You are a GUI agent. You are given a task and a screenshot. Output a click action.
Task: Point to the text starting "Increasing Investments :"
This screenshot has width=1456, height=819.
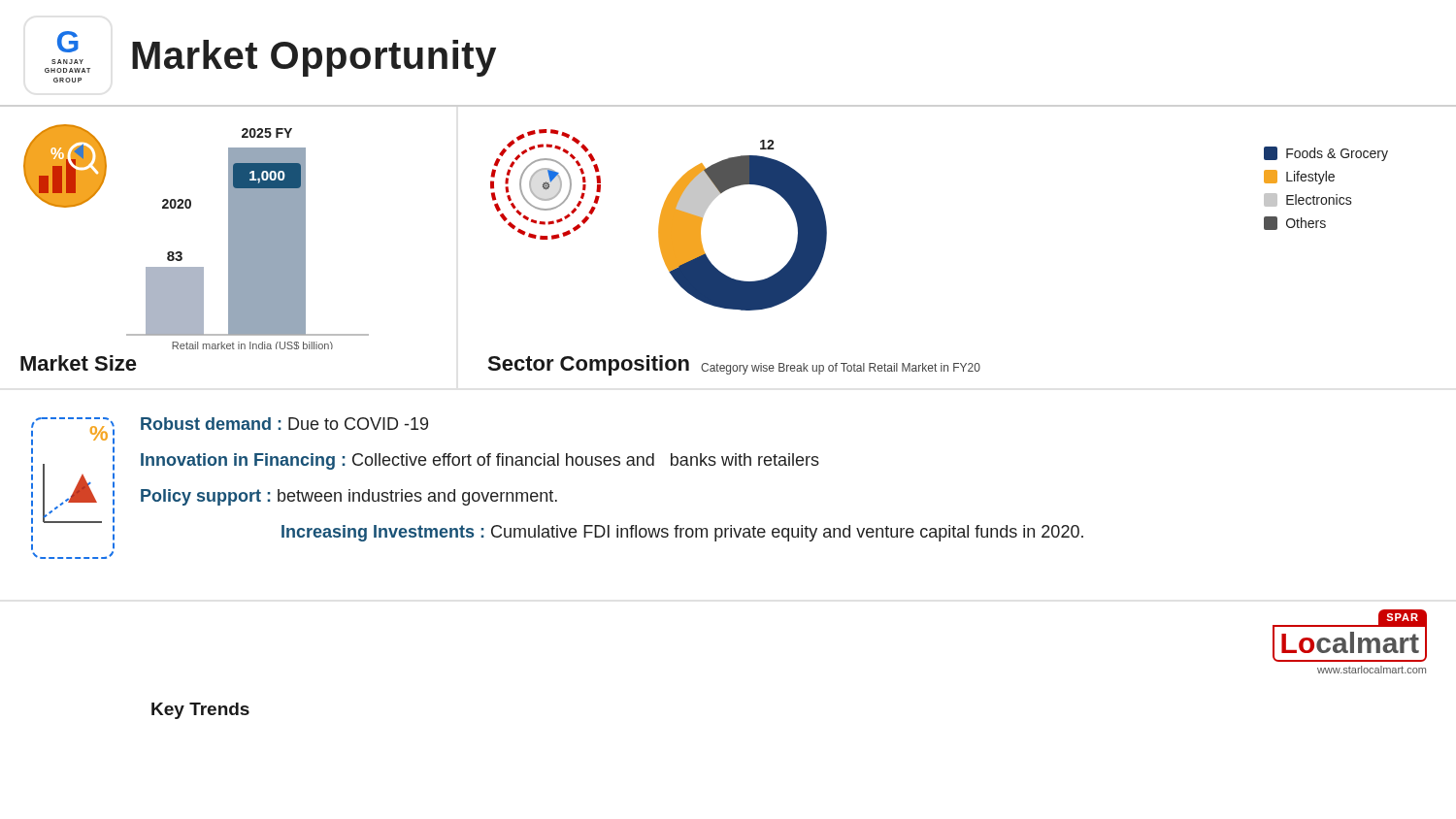680,532
